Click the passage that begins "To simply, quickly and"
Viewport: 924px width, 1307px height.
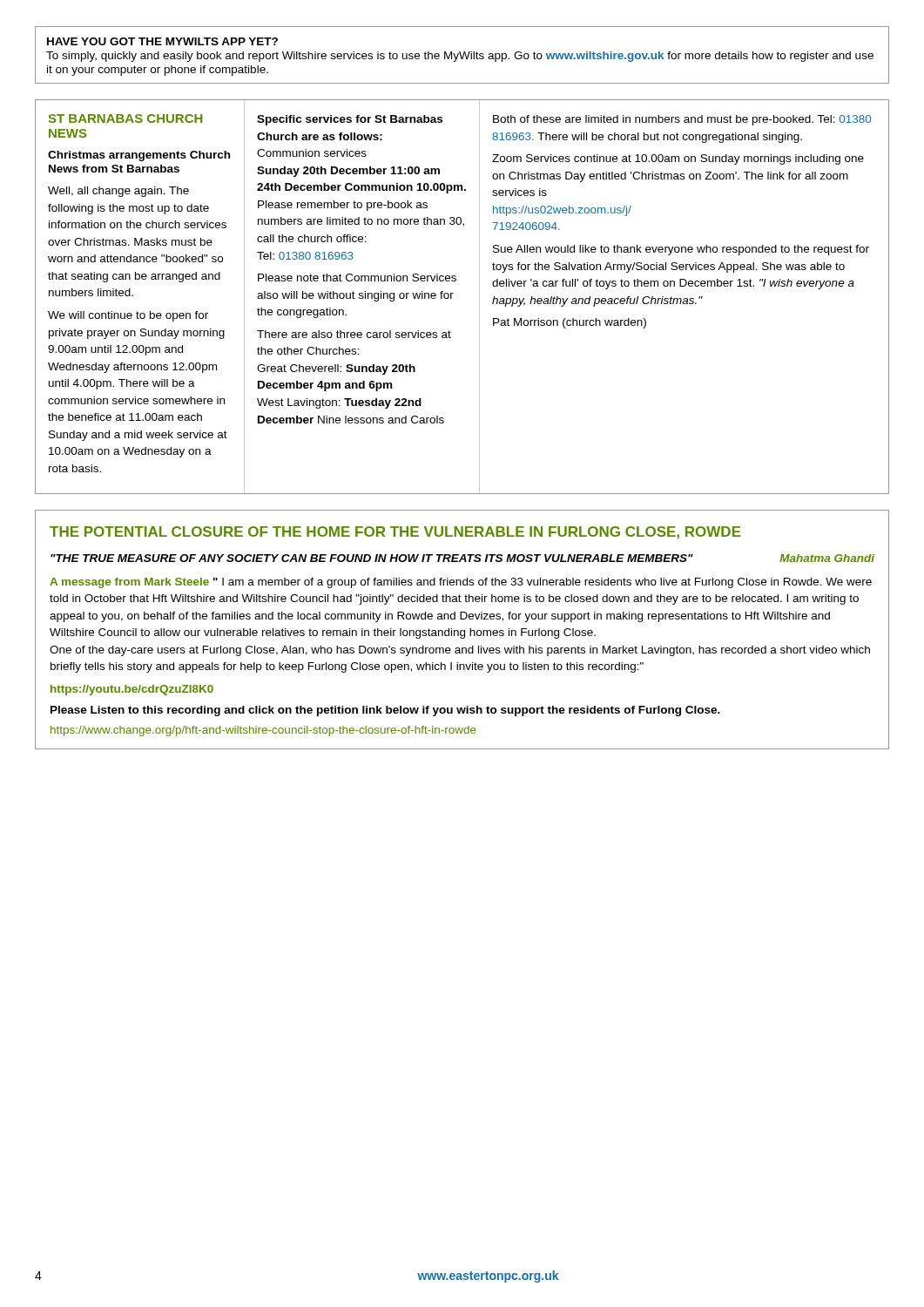click(x=460, y=62)
